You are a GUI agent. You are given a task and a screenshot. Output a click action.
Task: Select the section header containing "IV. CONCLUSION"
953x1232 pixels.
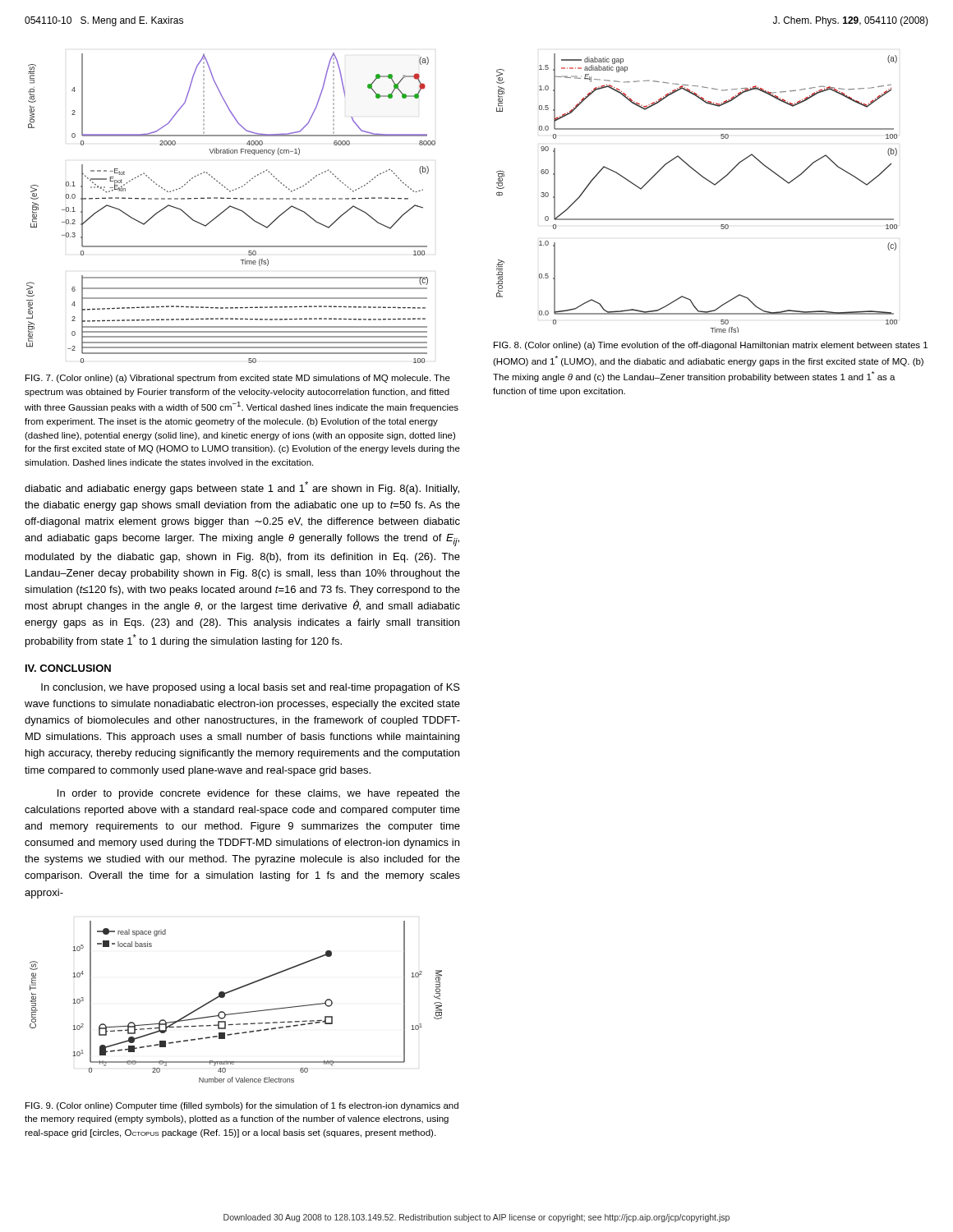(68, 668)
